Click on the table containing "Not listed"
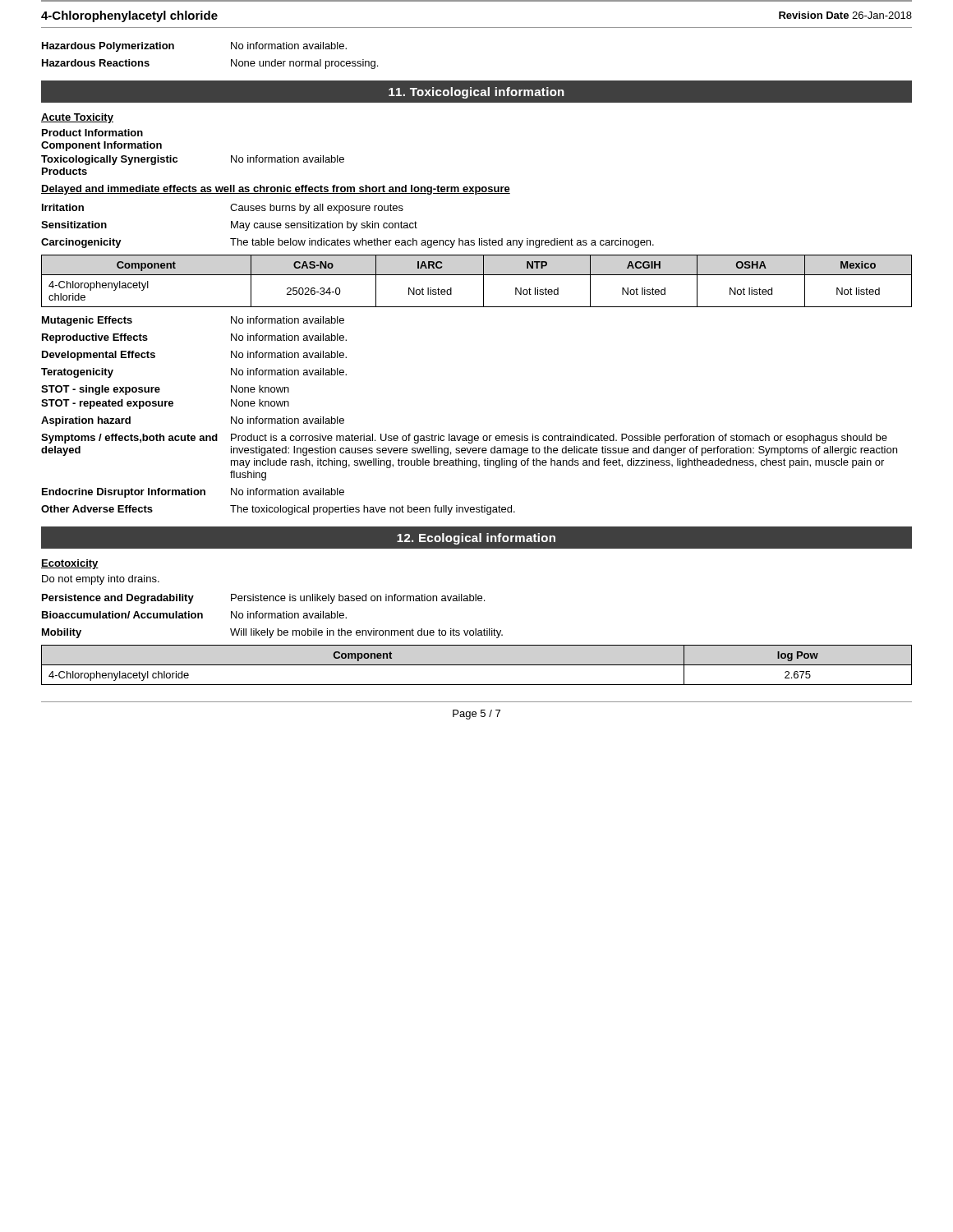 pyautogui.click(x=476, y=281)
